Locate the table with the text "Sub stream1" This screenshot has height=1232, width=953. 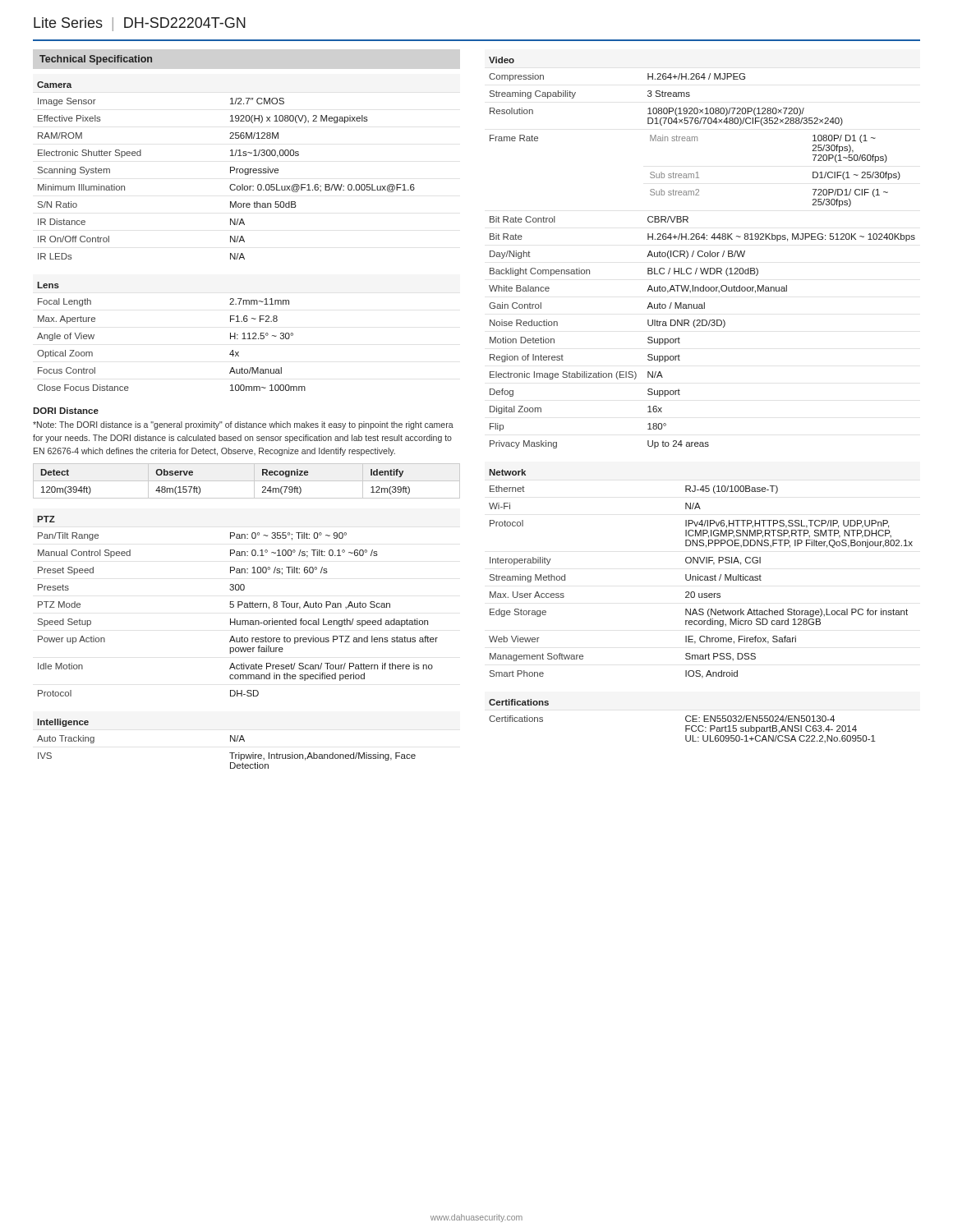702,251
